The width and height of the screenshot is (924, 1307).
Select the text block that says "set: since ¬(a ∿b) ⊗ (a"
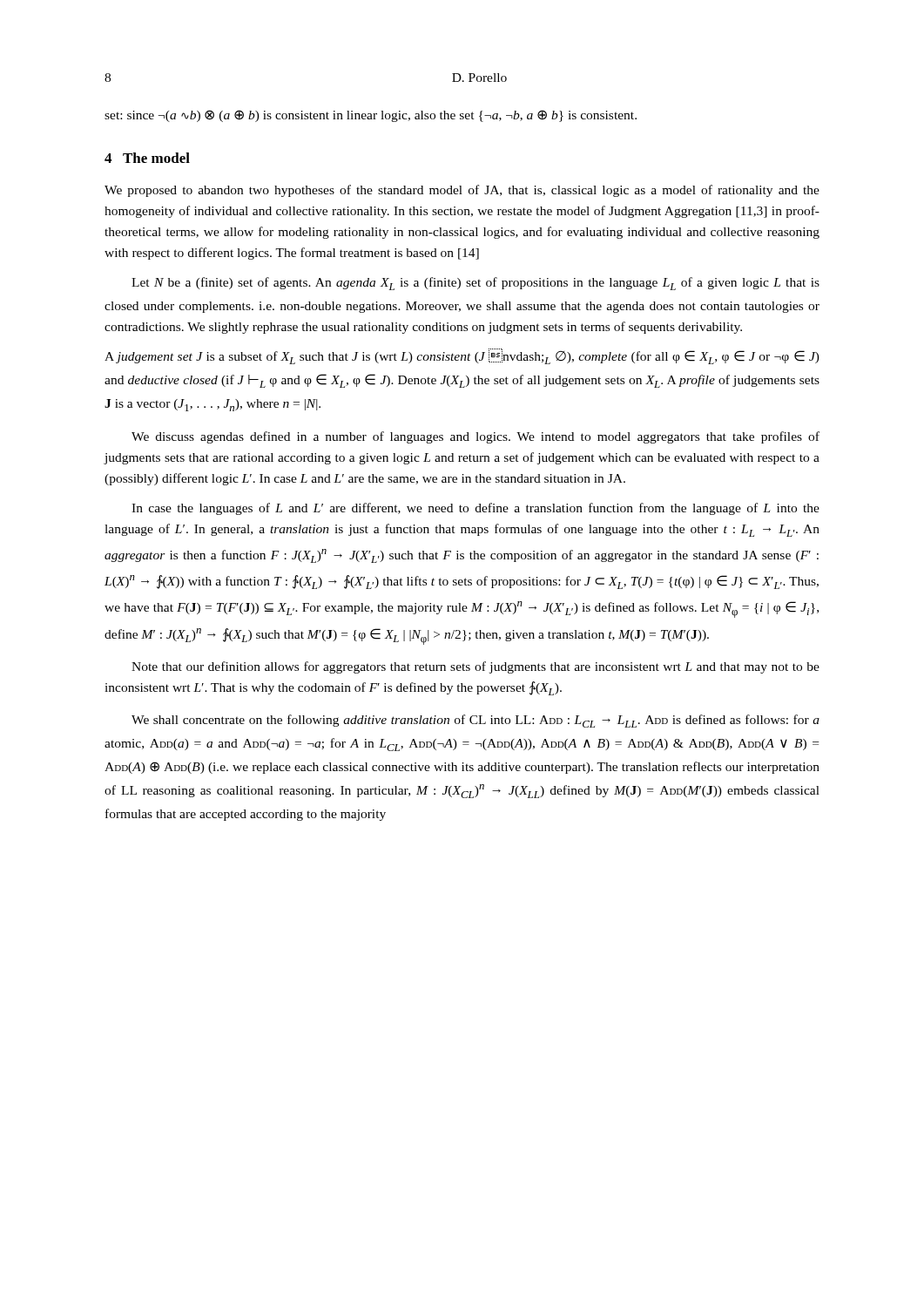(462, 115)
